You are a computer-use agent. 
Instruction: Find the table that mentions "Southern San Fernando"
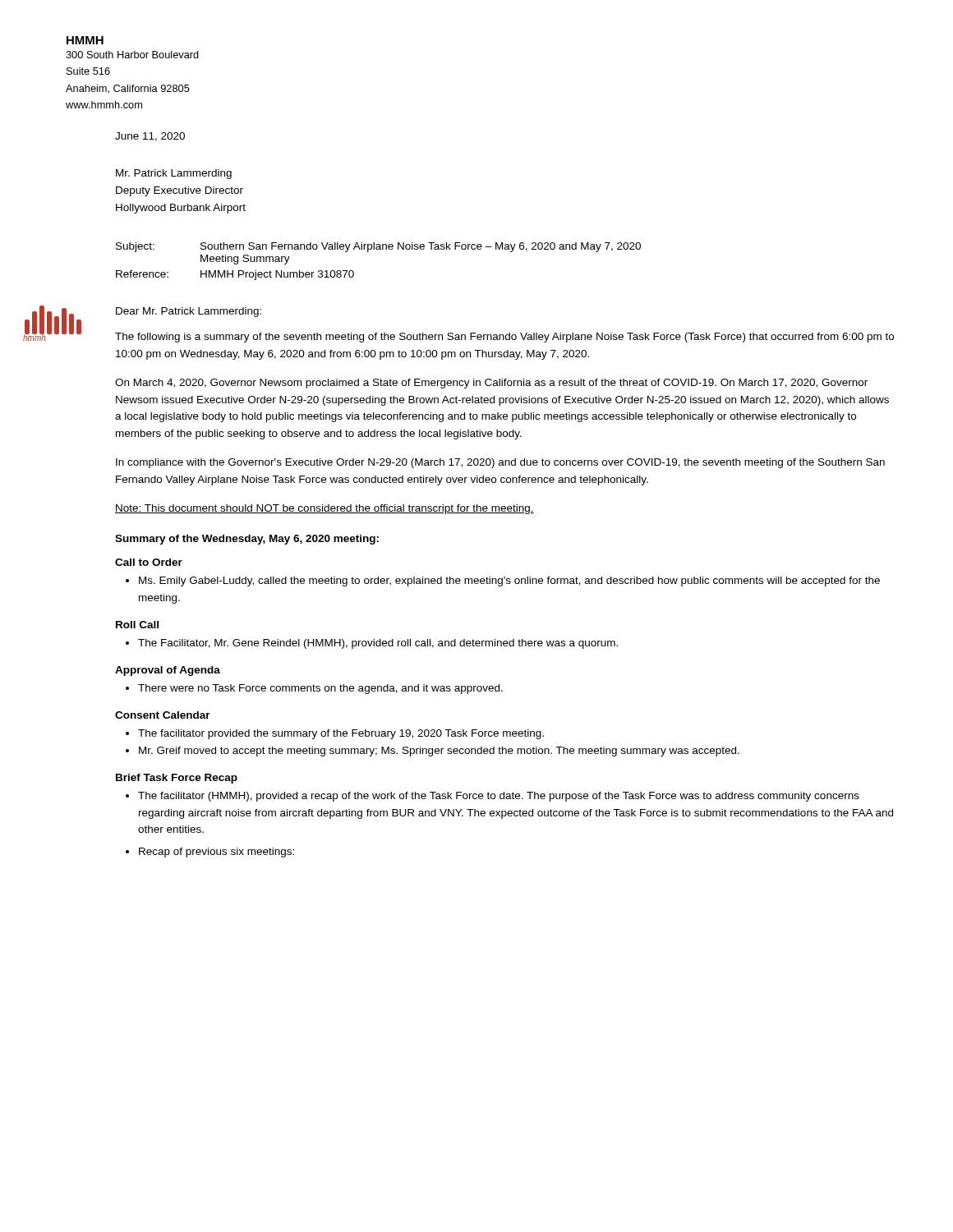505,260
